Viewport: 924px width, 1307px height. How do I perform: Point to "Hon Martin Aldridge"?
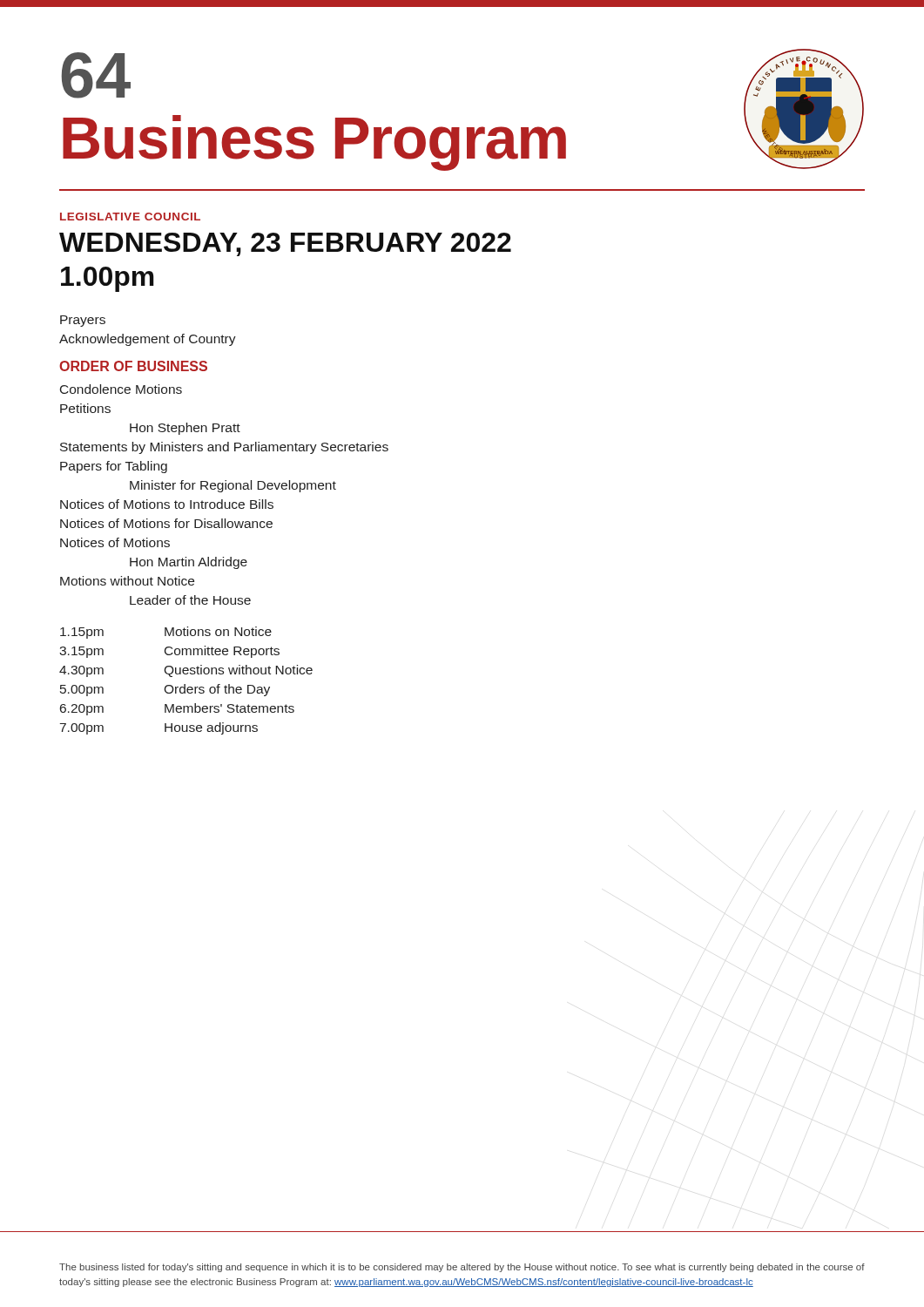click(189, 563)
